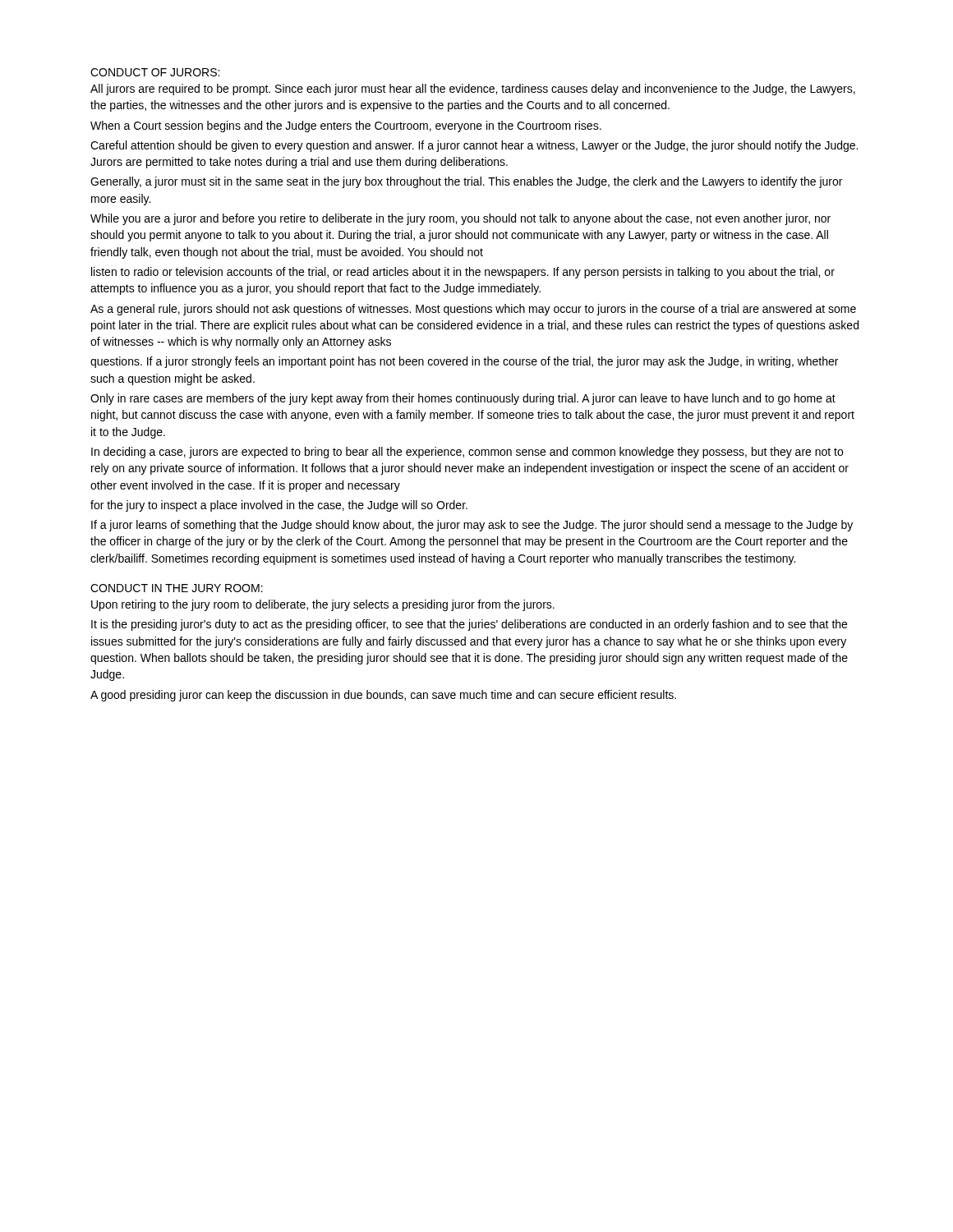Screen dimensions: 1232x953
Task: Select the text block that reads "questions. If a juror strongly feels an important"
Action: click(464, 370)
